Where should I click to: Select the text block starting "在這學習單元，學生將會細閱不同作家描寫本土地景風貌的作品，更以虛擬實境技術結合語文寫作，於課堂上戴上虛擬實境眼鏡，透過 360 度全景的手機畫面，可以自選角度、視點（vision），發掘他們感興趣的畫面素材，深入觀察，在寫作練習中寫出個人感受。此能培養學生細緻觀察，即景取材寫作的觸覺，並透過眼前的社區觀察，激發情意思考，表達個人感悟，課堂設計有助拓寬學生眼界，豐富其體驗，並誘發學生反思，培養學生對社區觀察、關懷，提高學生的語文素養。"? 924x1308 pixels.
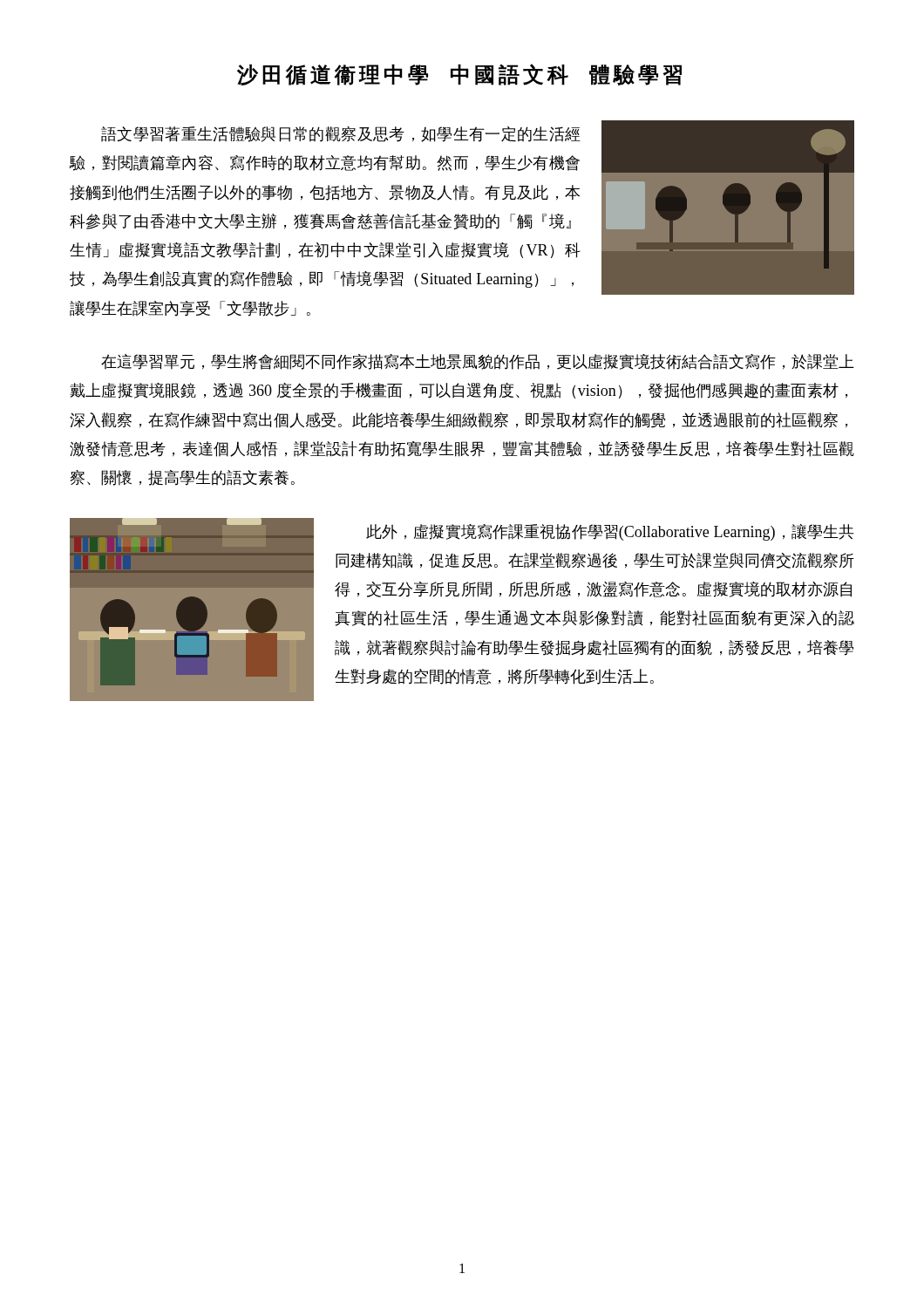[x=462, y=421]
